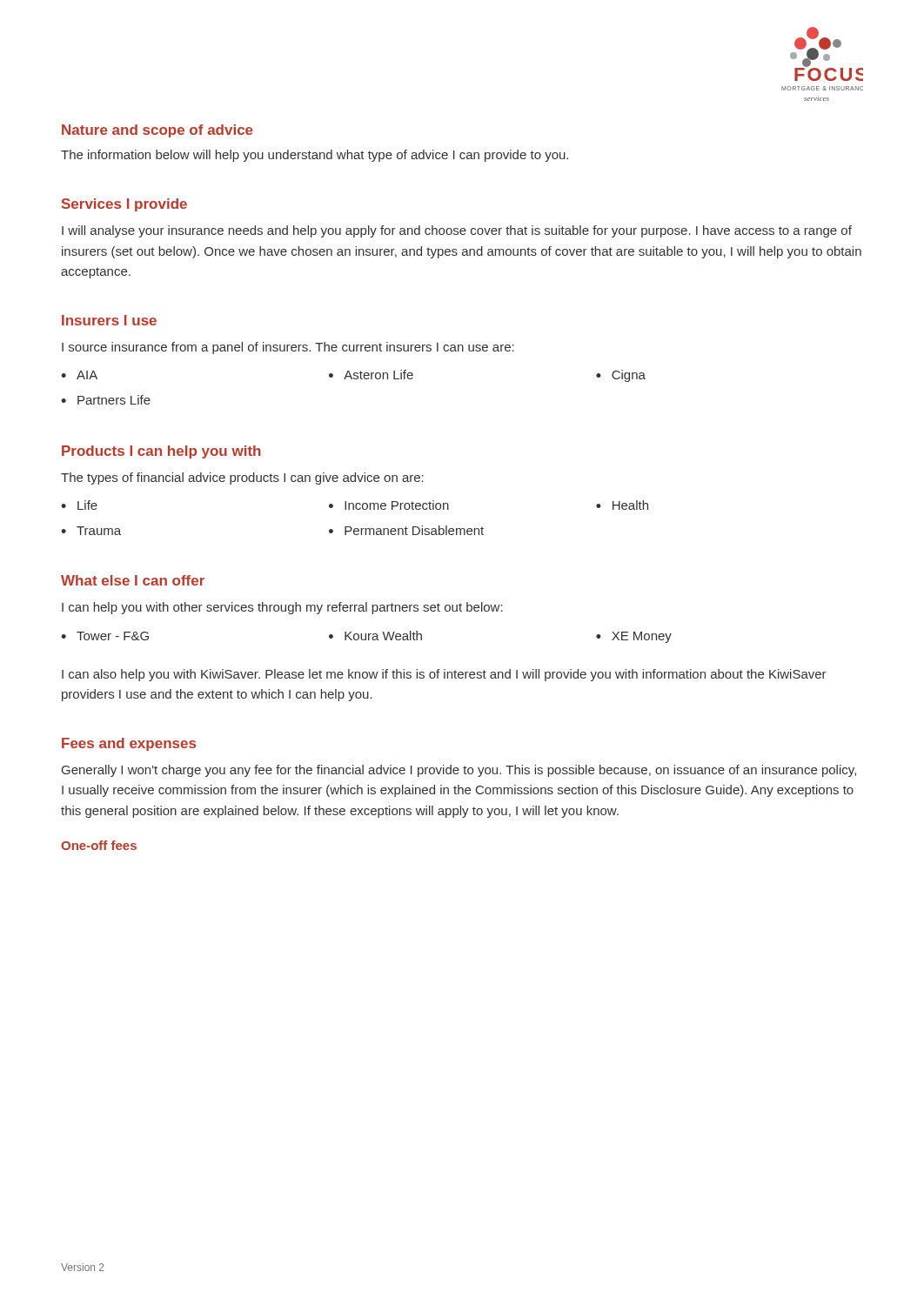924x1305 pixels.
Task: Find "• Health" on this page
Action: (622, 507)
